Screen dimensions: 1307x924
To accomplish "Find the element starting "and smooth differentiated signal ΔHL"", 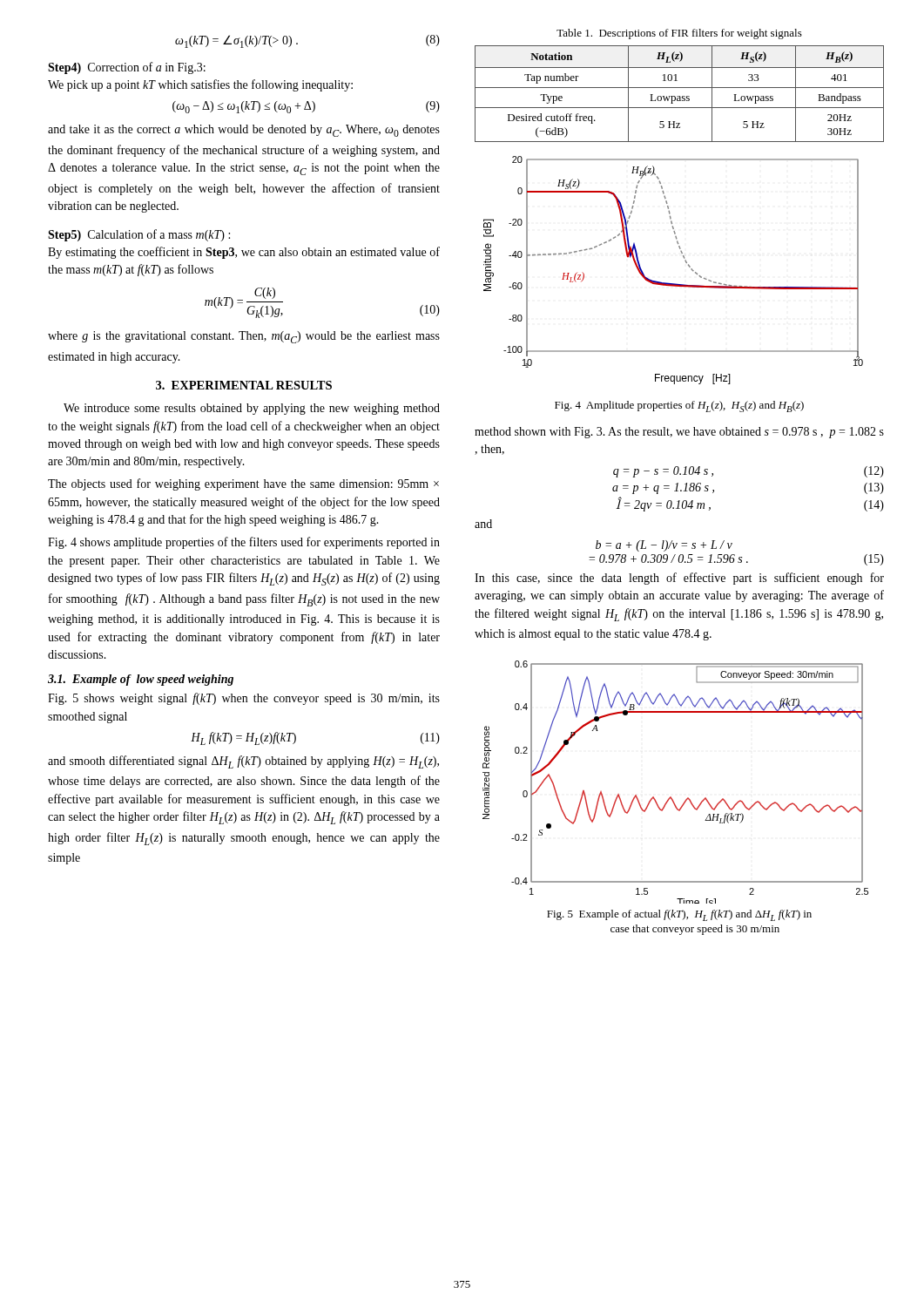I will (244, 809).
